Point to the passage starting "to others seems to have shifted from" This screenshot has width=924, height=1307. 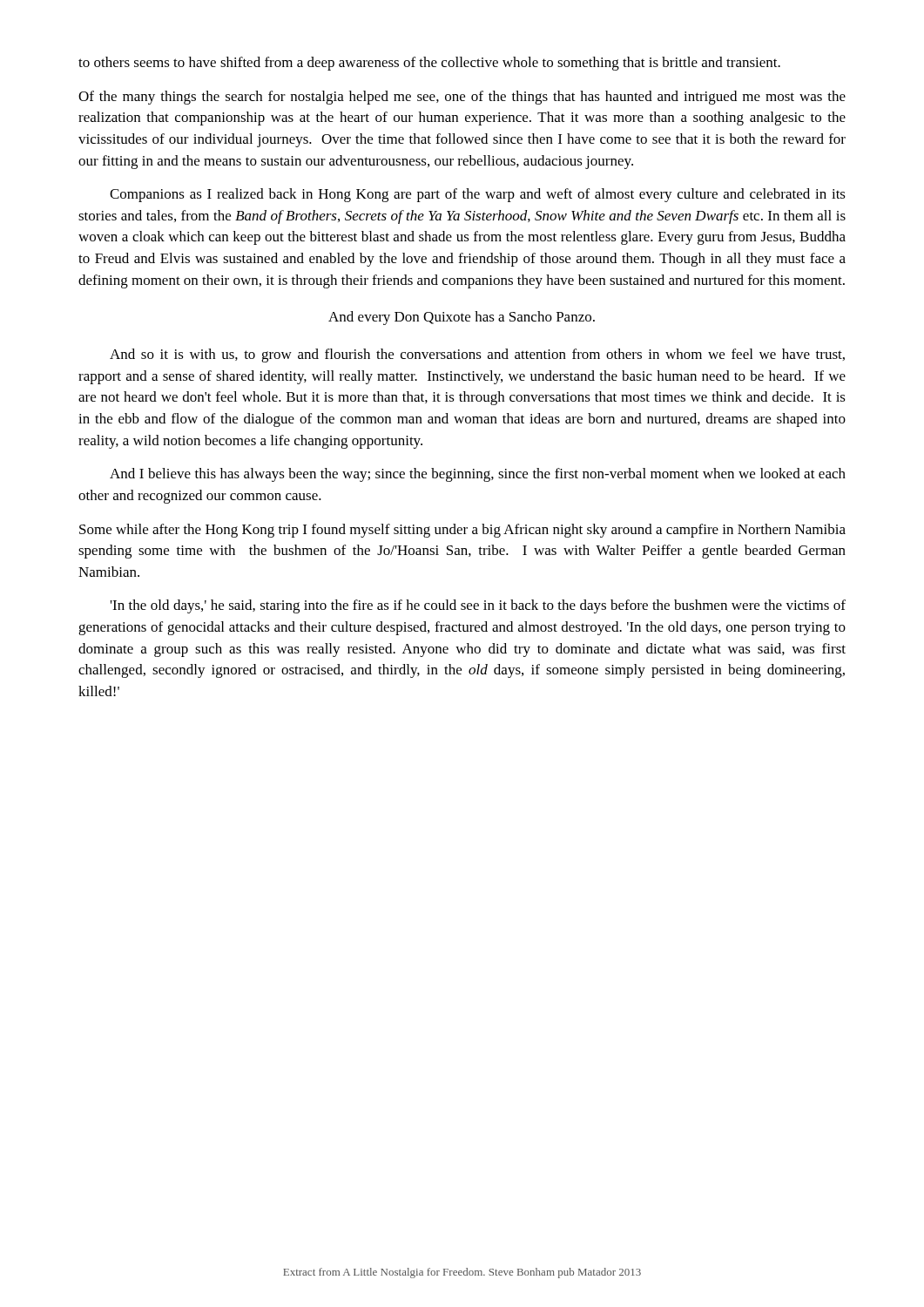[462, 378]
